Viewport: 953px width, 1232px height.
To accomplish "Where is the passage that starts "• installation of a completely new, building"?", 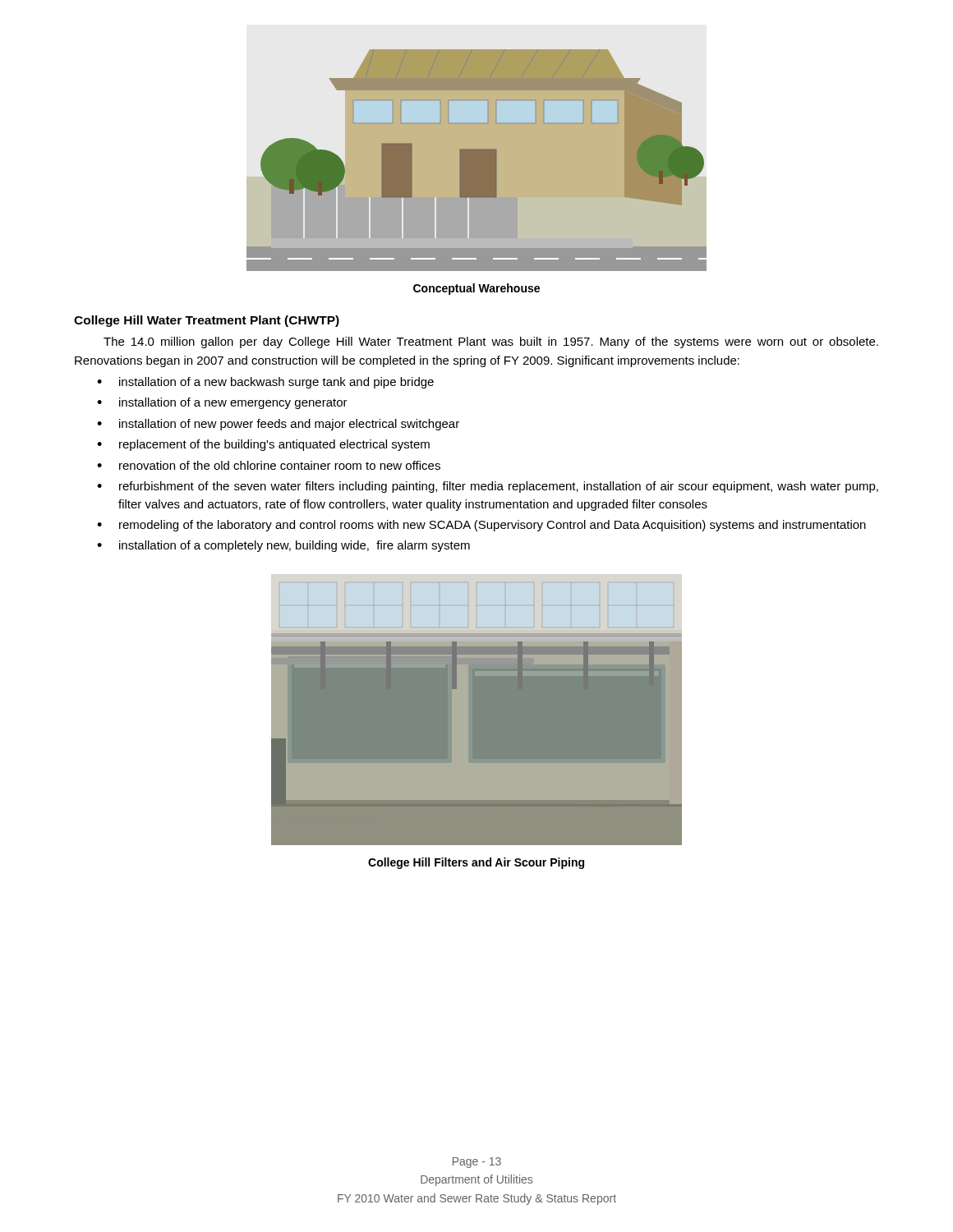I will (x=283, y=546).
